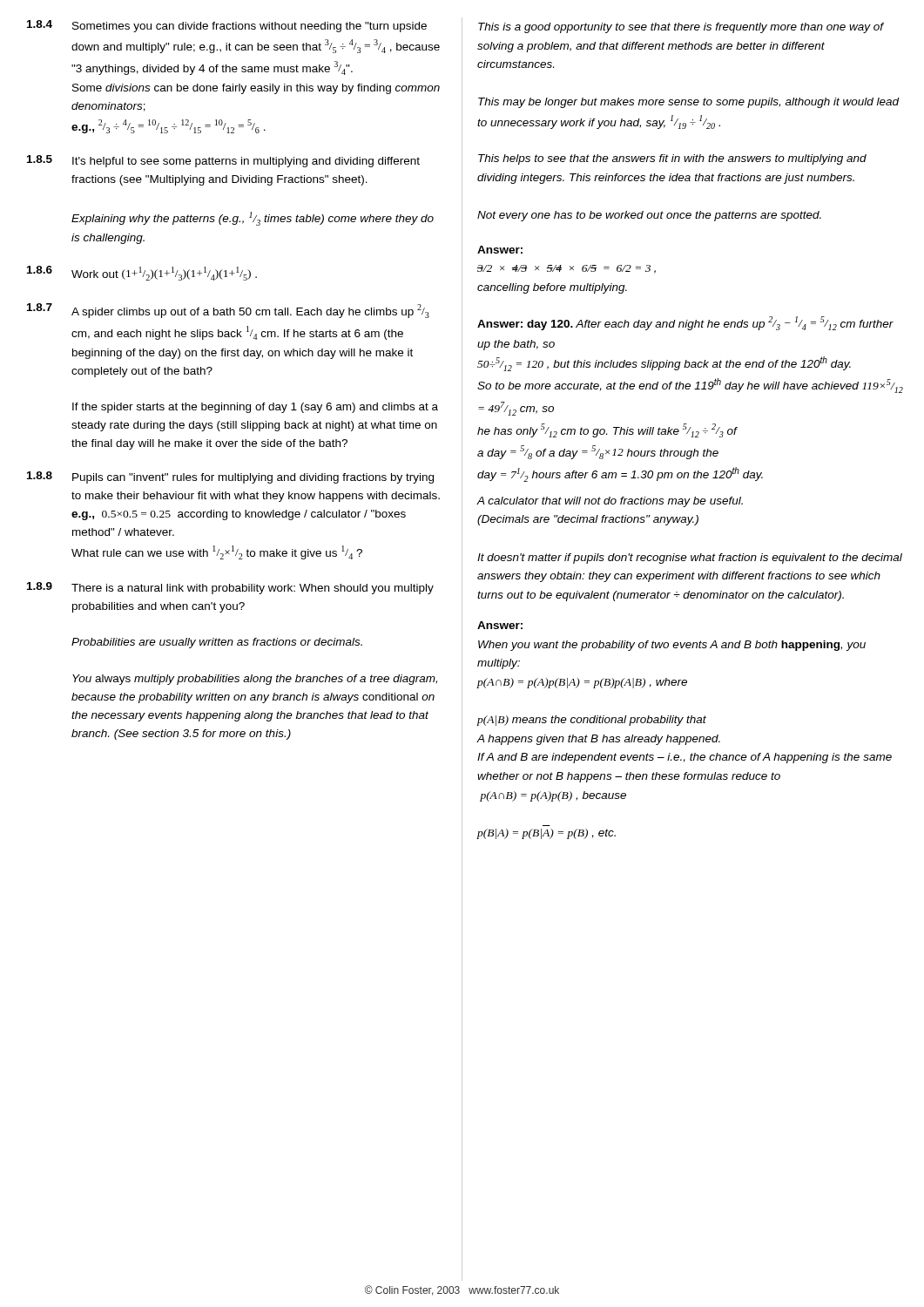Click on the list item that reads "8.5 It's helpful to see some patterns in"
Viewport: 924px width, 1307px height.
[223, 161]
